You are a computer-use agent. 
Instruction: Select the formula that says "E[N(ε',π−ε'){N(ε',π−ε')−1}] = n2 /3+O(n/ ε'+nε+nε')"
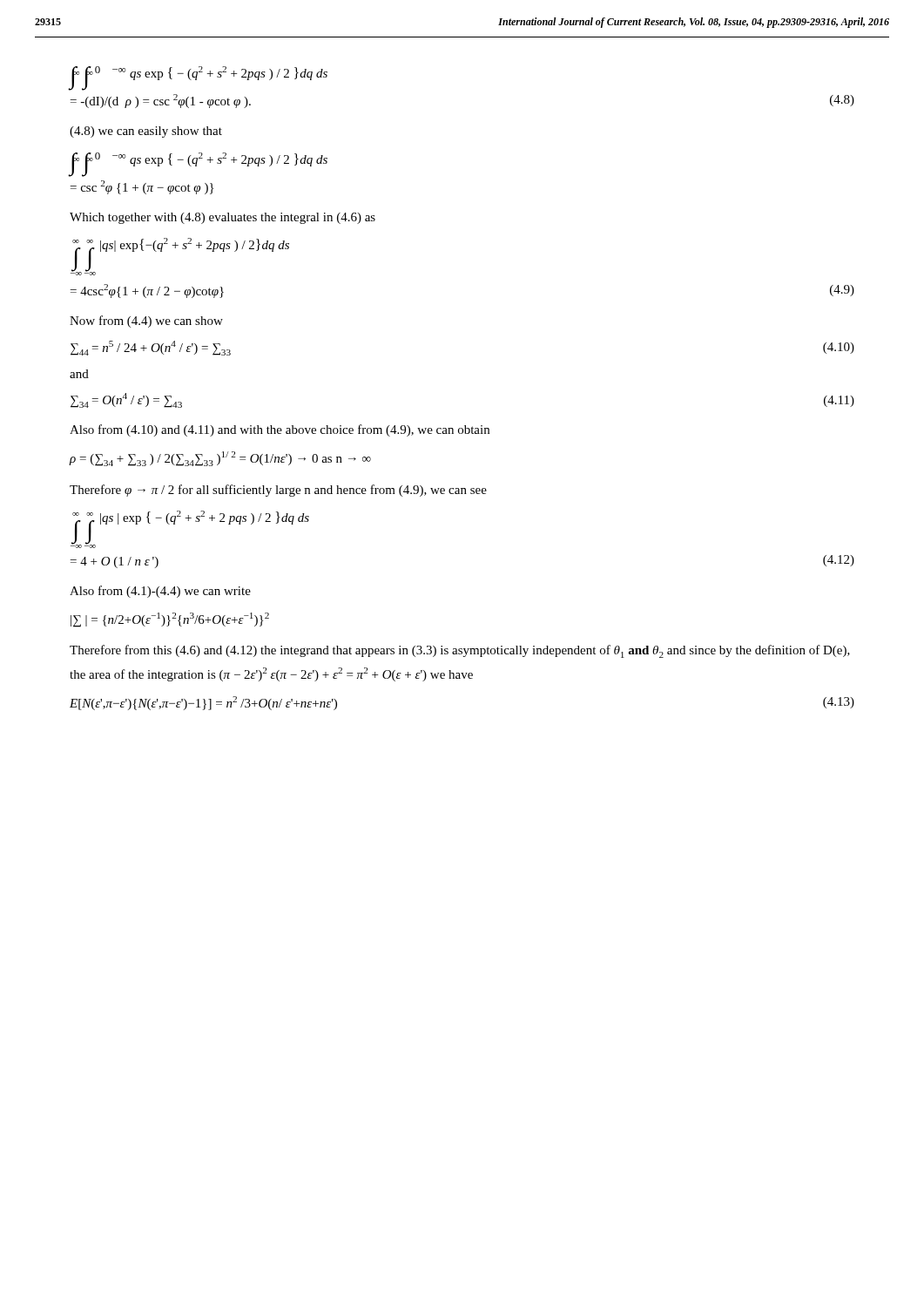point(204,703)
